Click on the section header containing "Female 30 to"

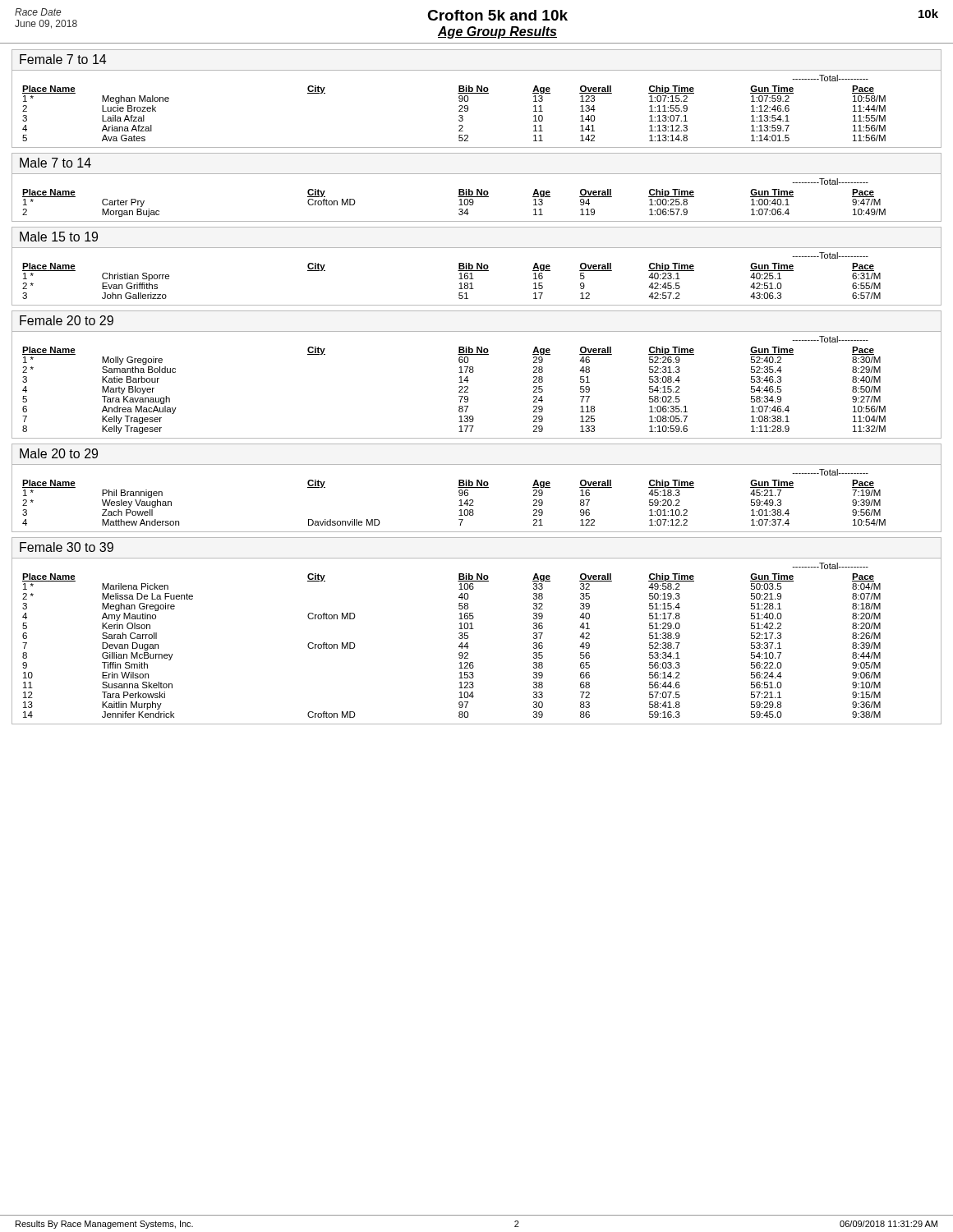pos(66,547)
